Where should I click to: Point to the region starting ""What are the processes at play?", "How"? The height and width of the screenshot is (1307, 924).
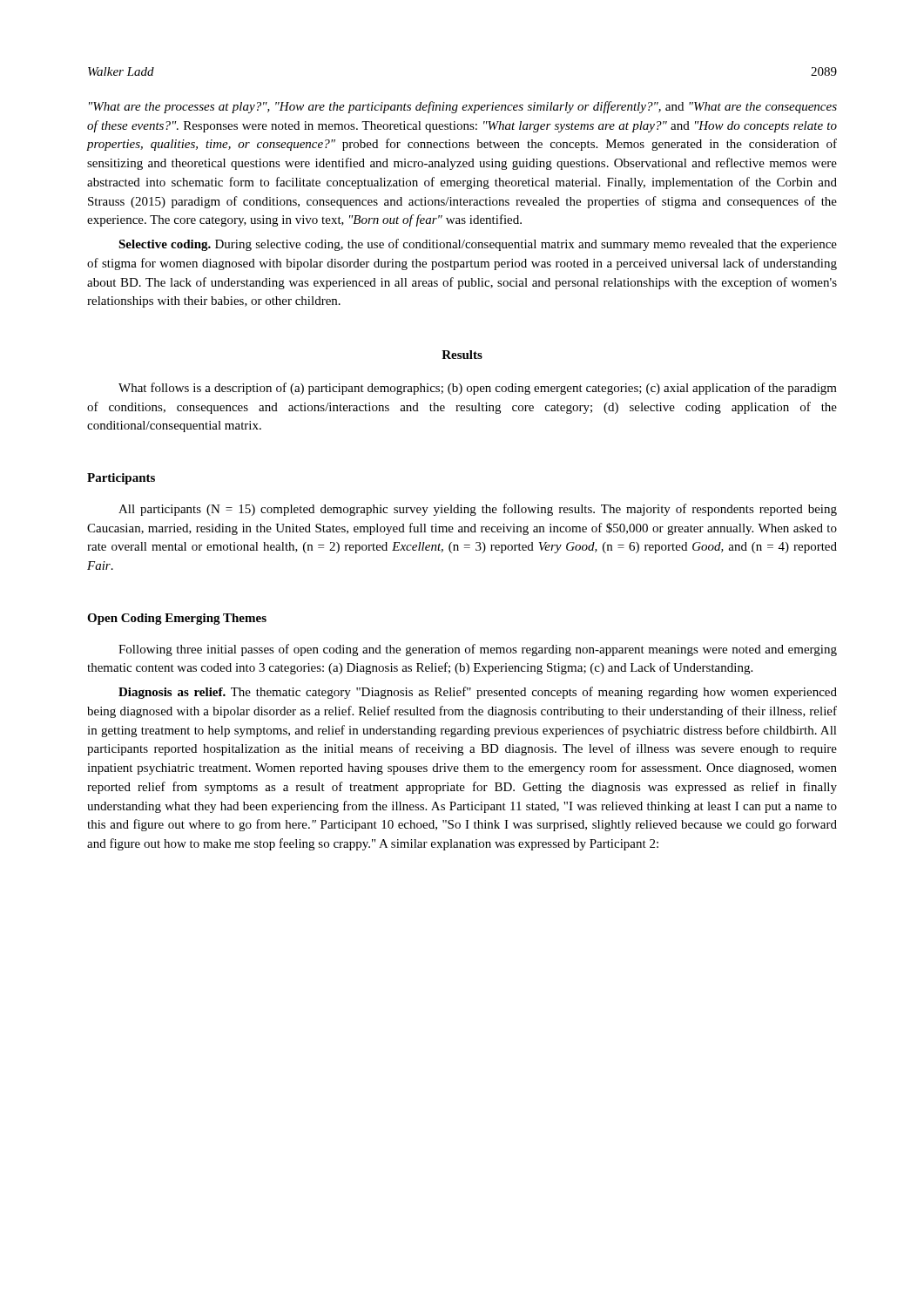pyautogui.click(x=462, y=164)
